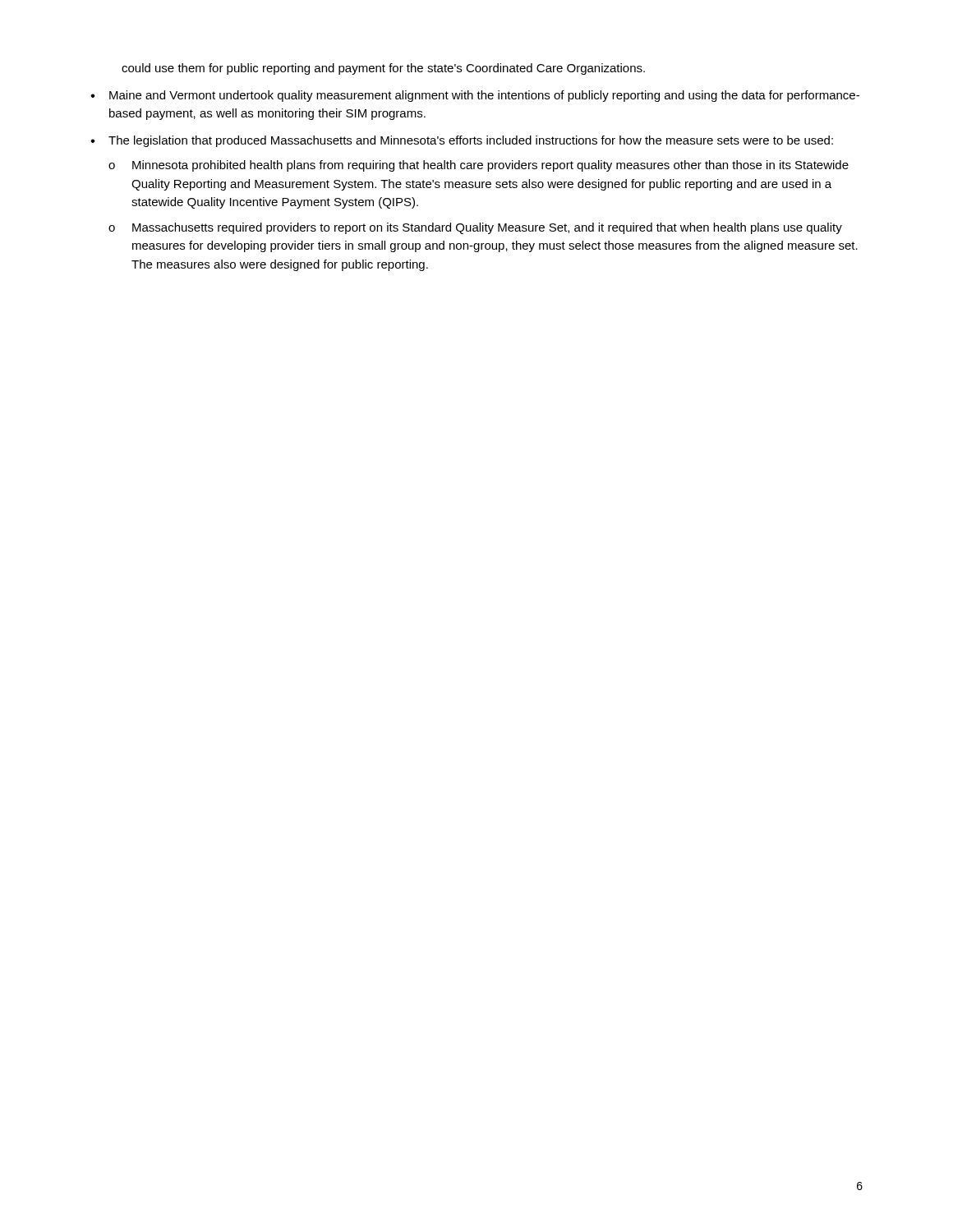The height and width of the screenshot is (1232, 953).
Task: Select the list item that says "o Massachusetts required providers to report"
Action: click(486, 246)
